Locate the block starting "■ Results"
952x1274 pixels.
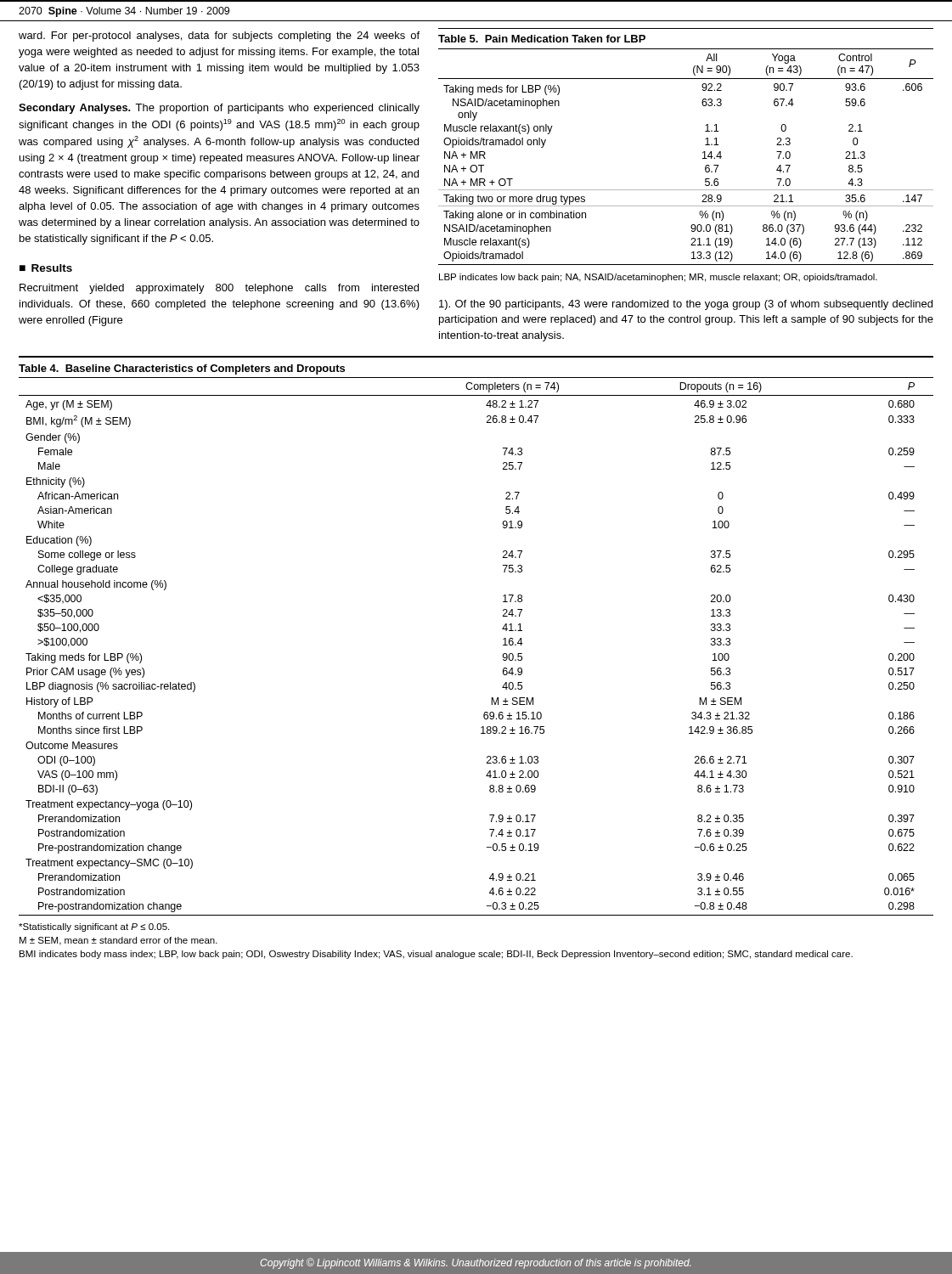point(46,268)
